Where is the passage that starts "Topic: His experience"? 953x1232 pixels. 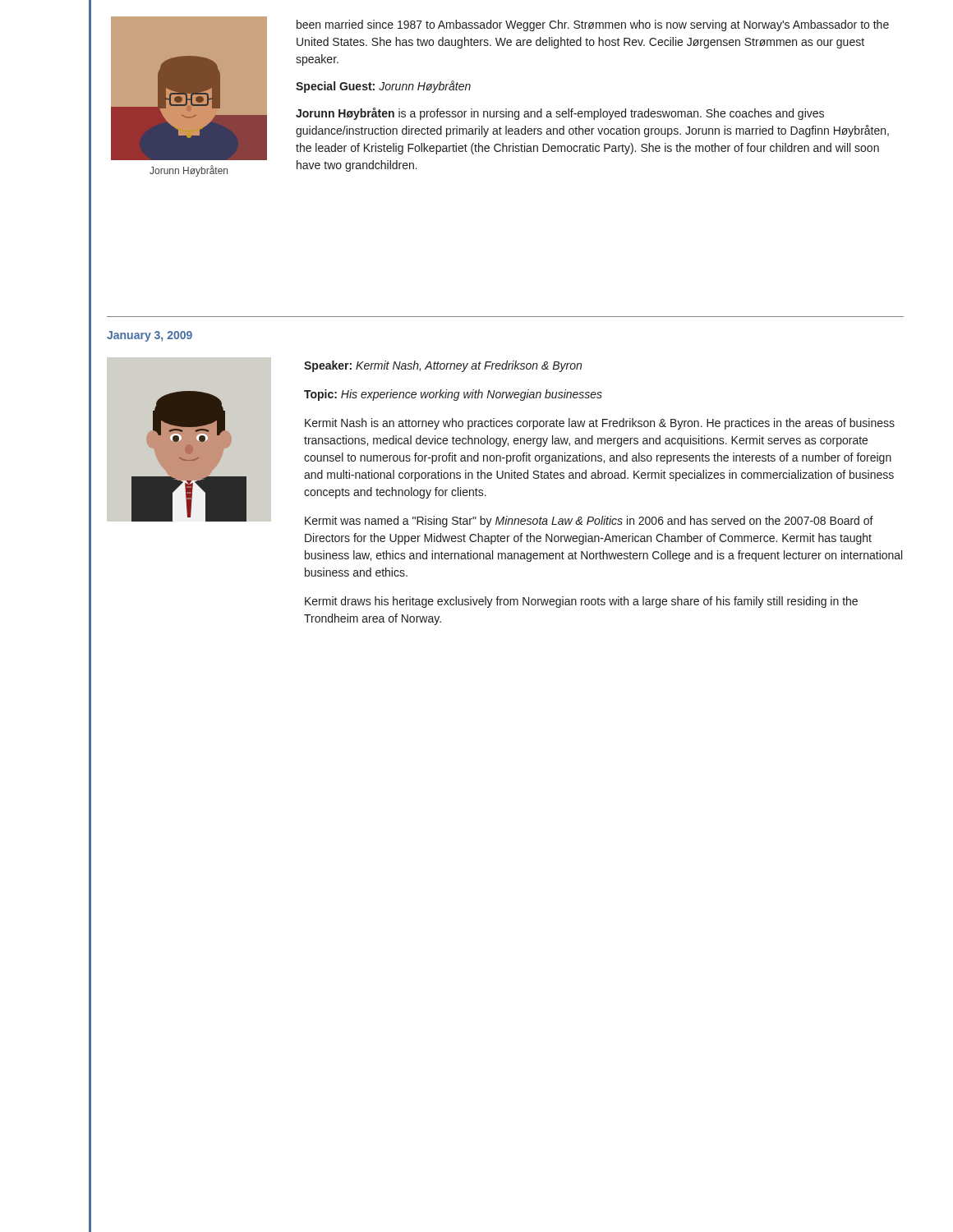coord(604,395)
